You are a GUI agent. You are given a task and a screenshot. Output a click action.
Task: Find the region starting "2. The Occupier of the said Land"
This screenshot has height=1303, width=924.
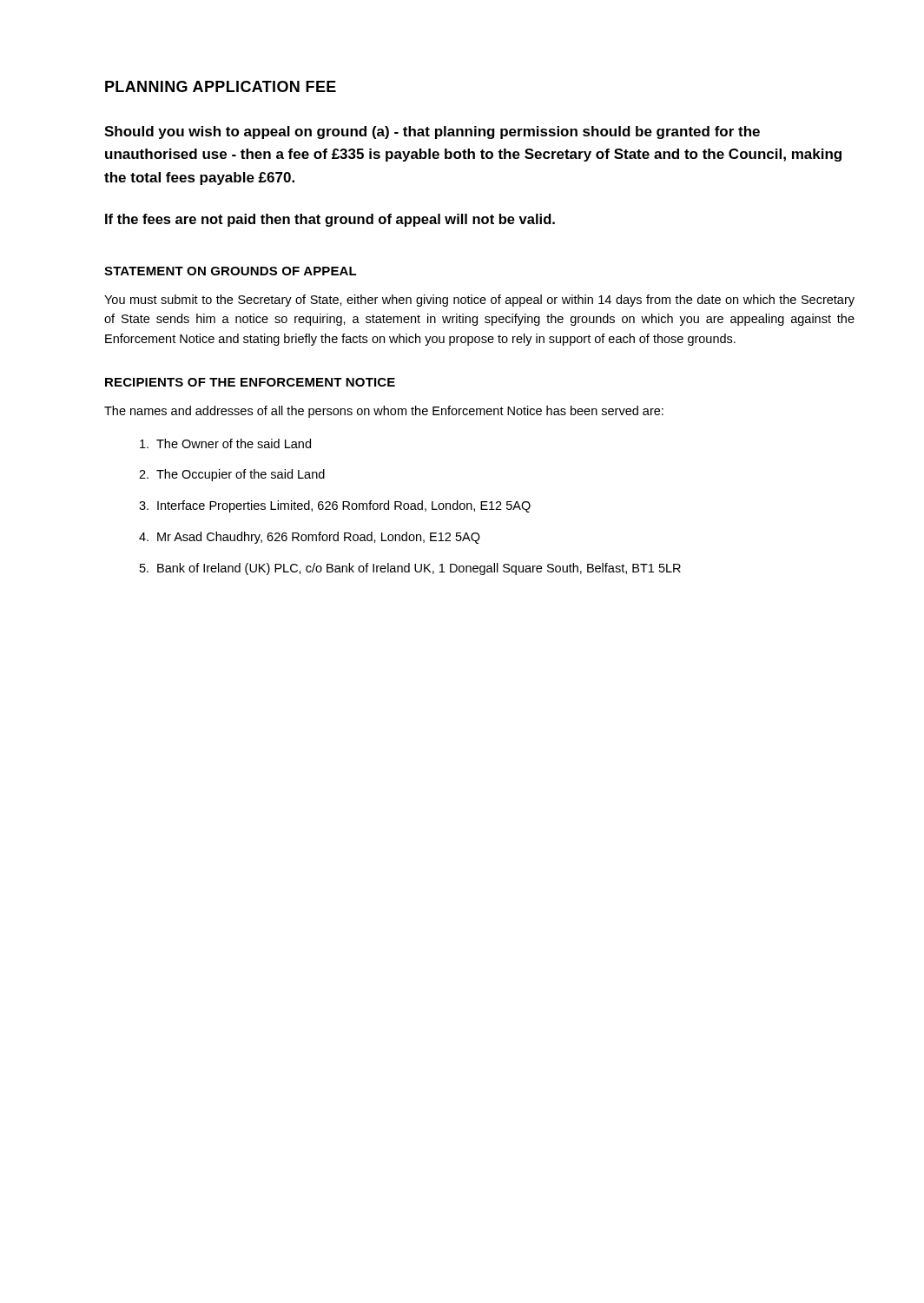click(232, 475)
